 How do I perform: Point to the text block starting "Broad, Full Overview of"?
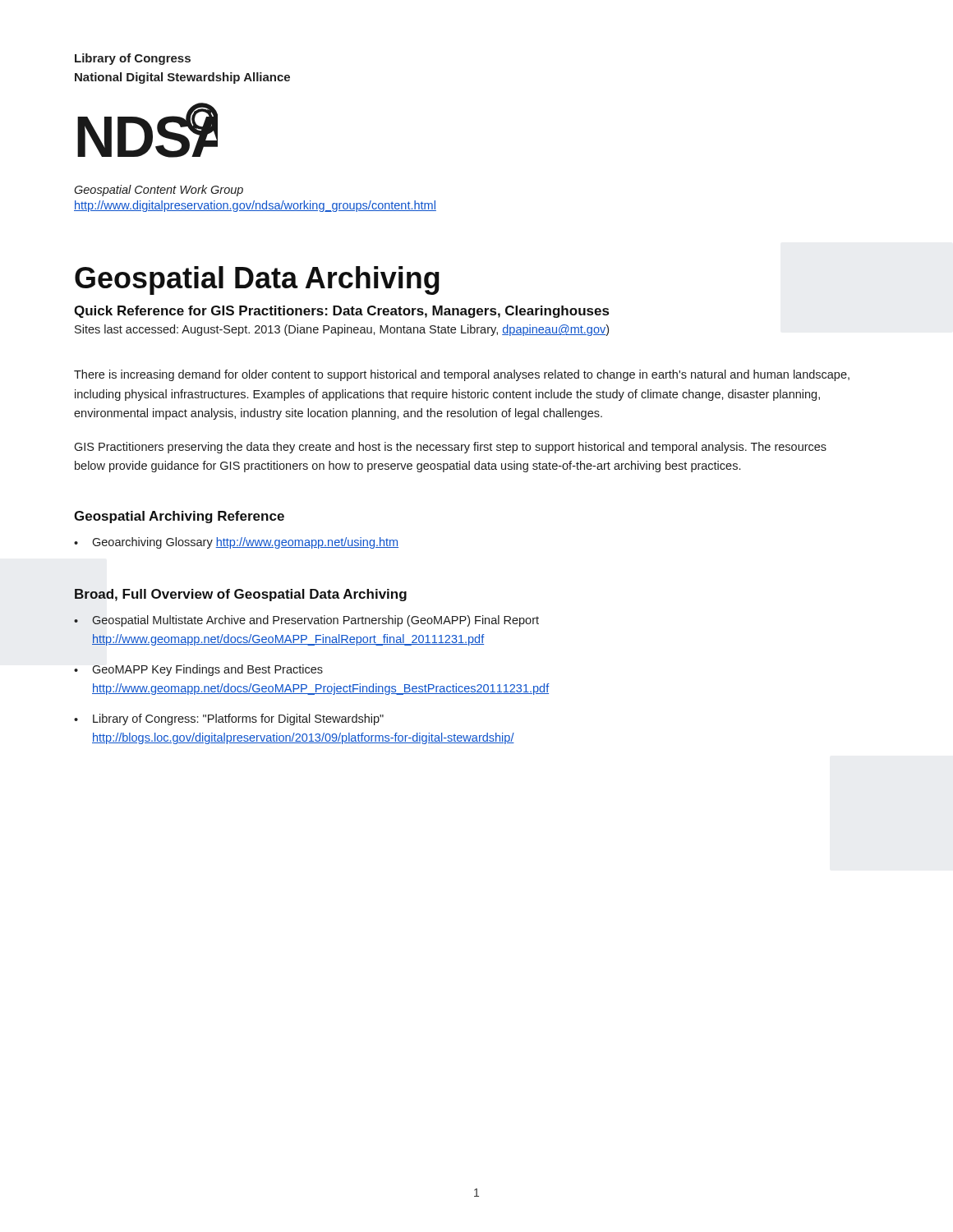click(241, 595)
